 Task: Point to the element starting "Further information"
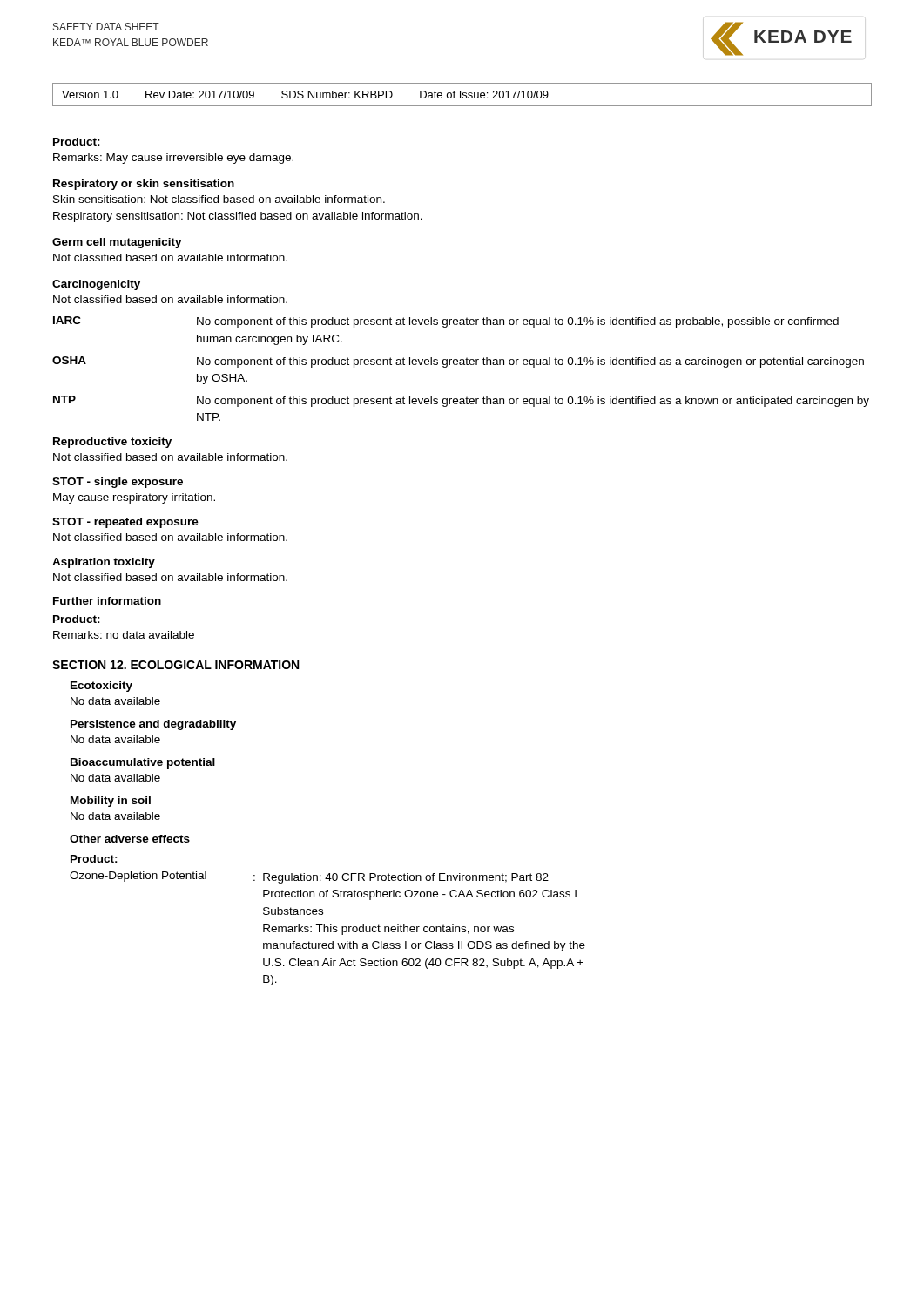point(107,601)
